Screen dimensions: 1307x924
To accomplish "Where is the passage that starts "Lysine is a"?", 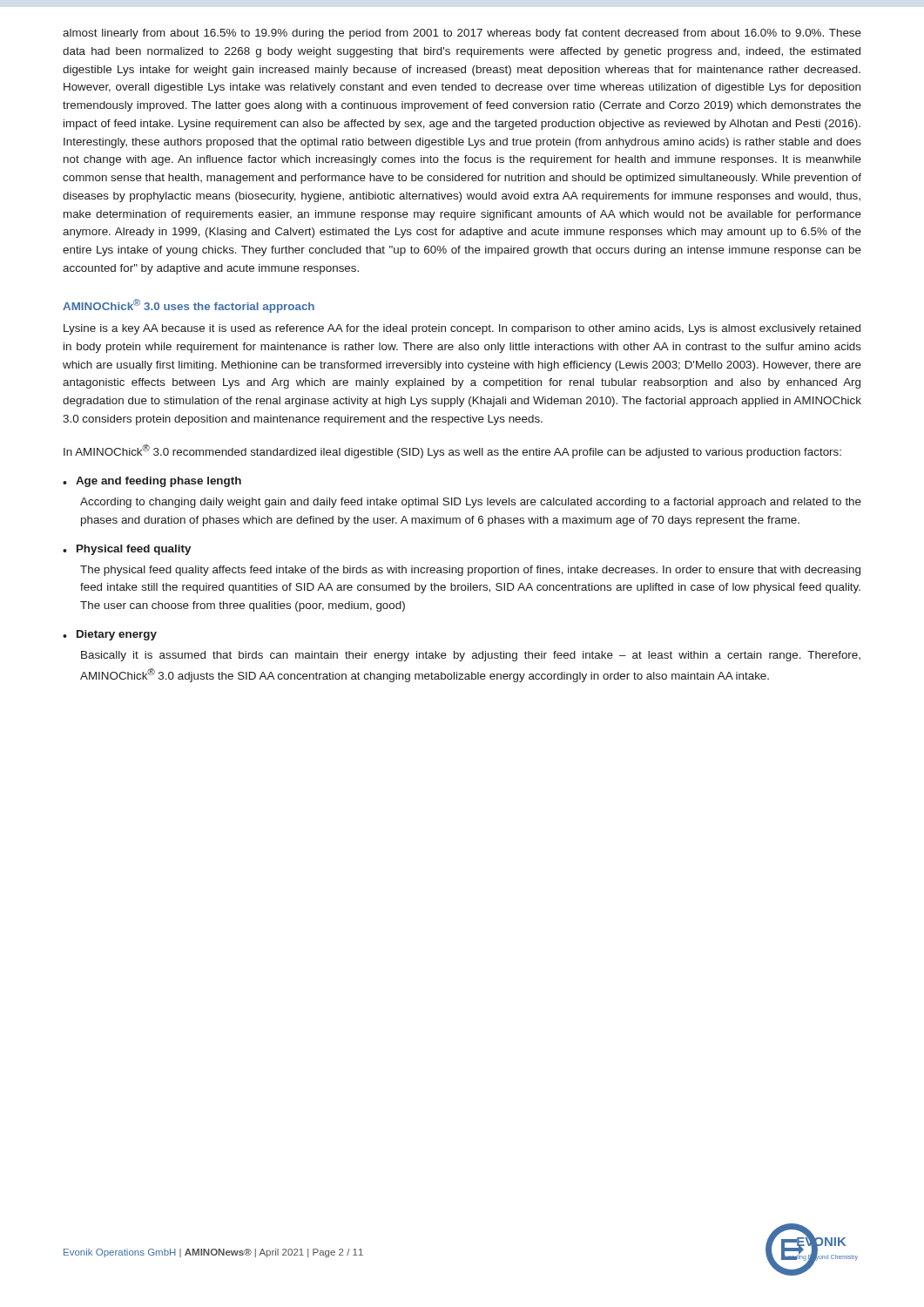I will [x=462, y=373].
